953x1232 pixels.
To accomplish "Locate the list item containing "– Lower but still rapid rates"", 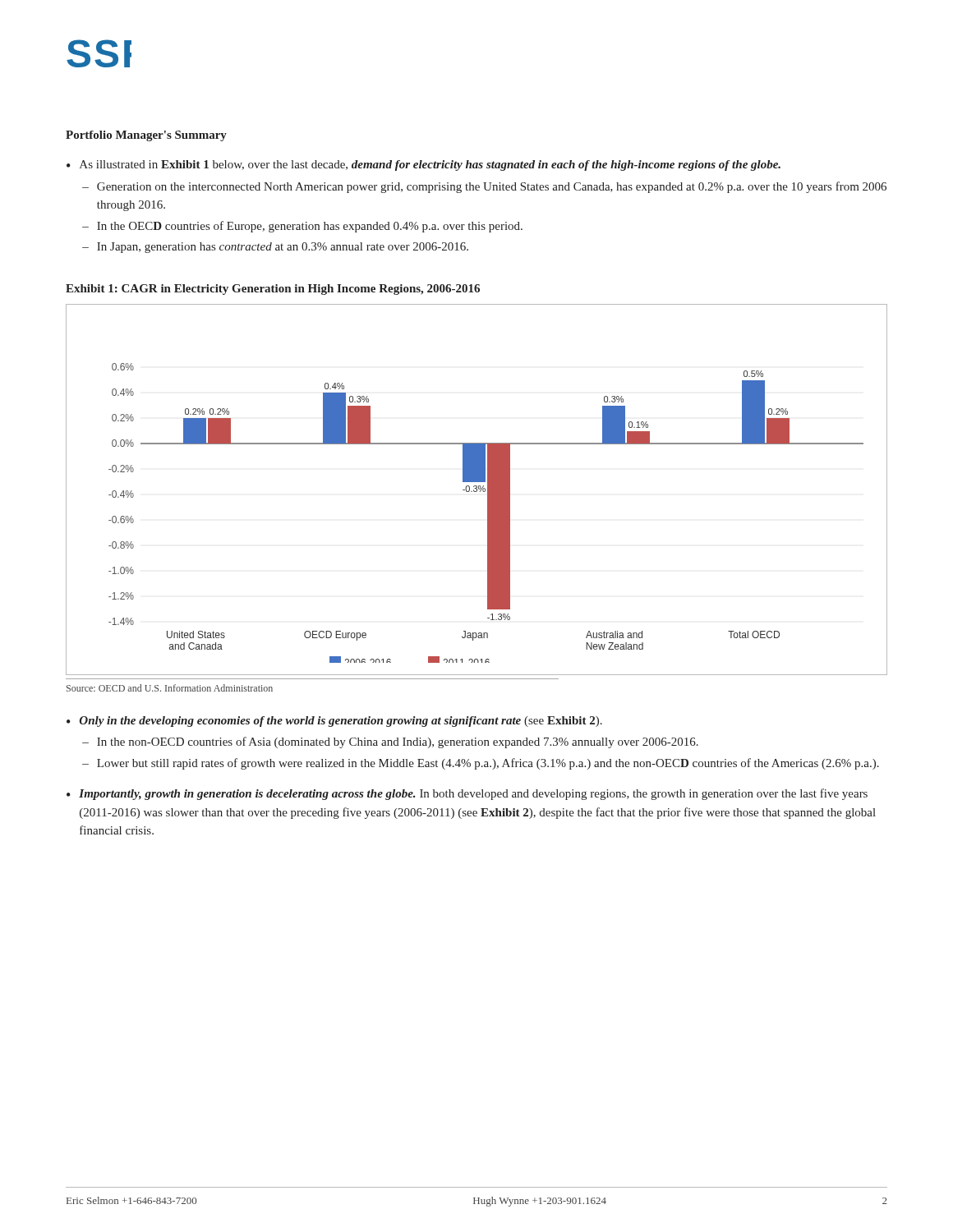I will 481,763.
